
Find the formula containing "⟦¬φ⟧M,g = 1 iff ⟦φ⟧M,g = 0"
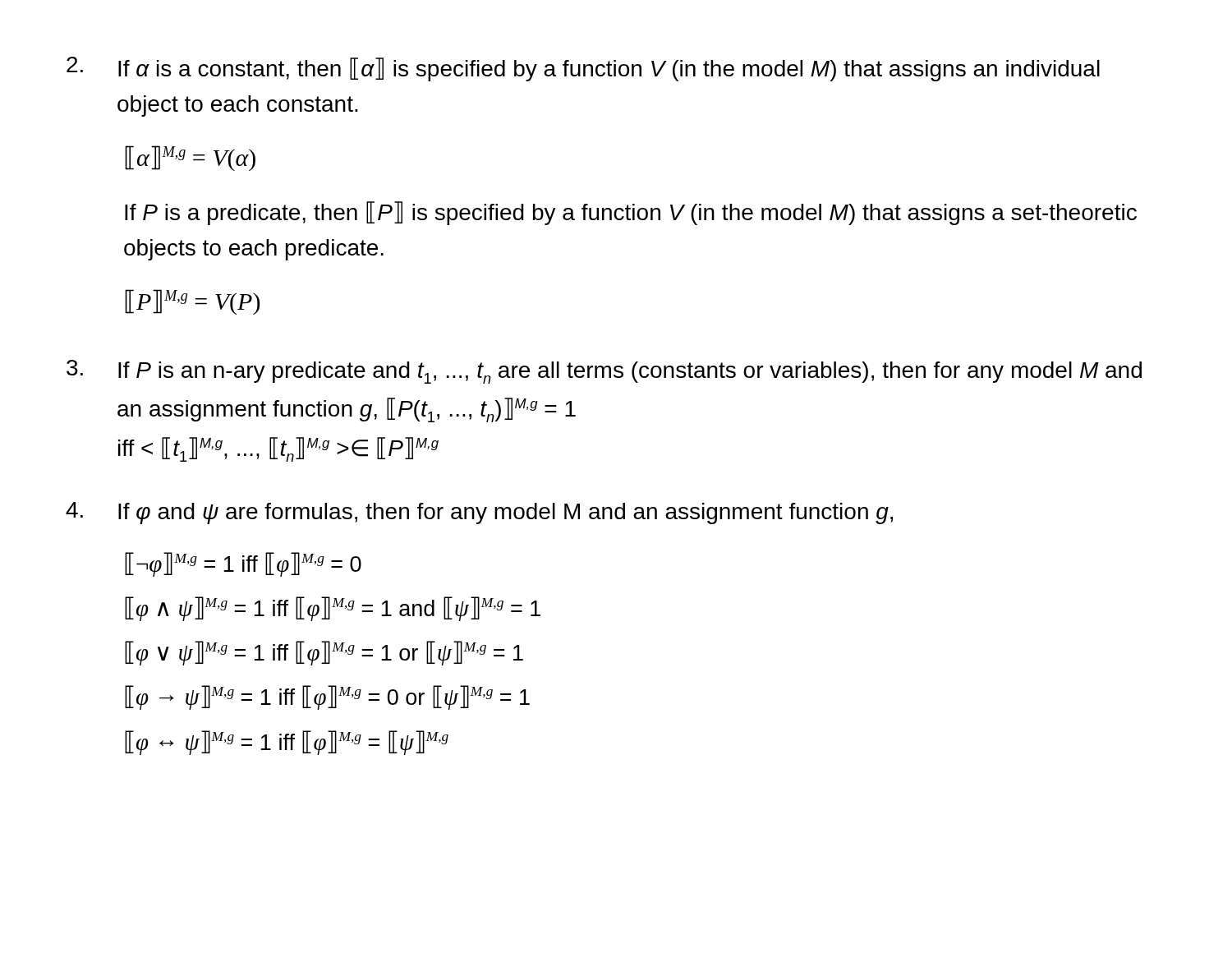coord(243,564)
